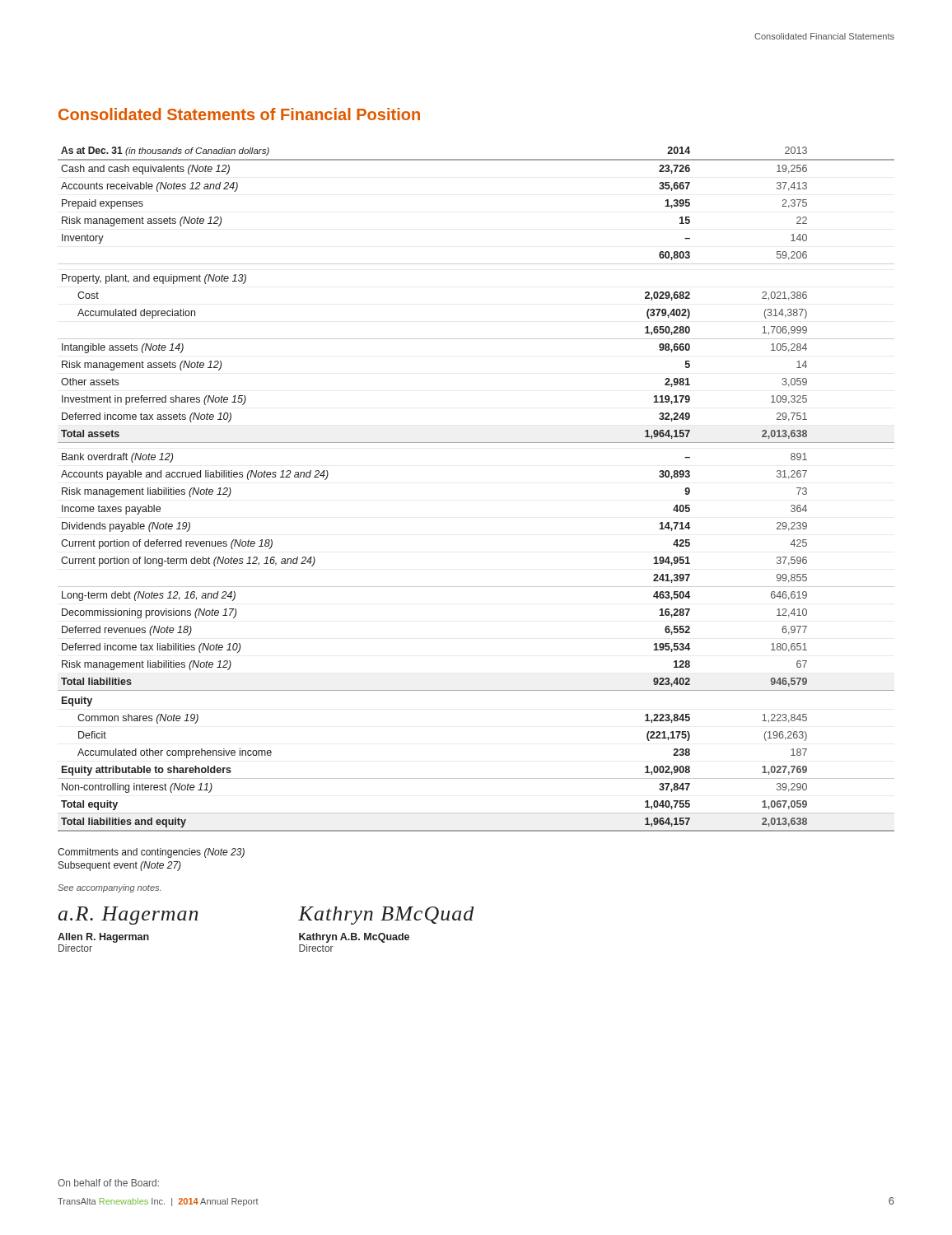Screen dimensions: 1235x952
Task: Click where it says "Kathryn A.B. McQuade Director"
Action: [x=387, y=942]
